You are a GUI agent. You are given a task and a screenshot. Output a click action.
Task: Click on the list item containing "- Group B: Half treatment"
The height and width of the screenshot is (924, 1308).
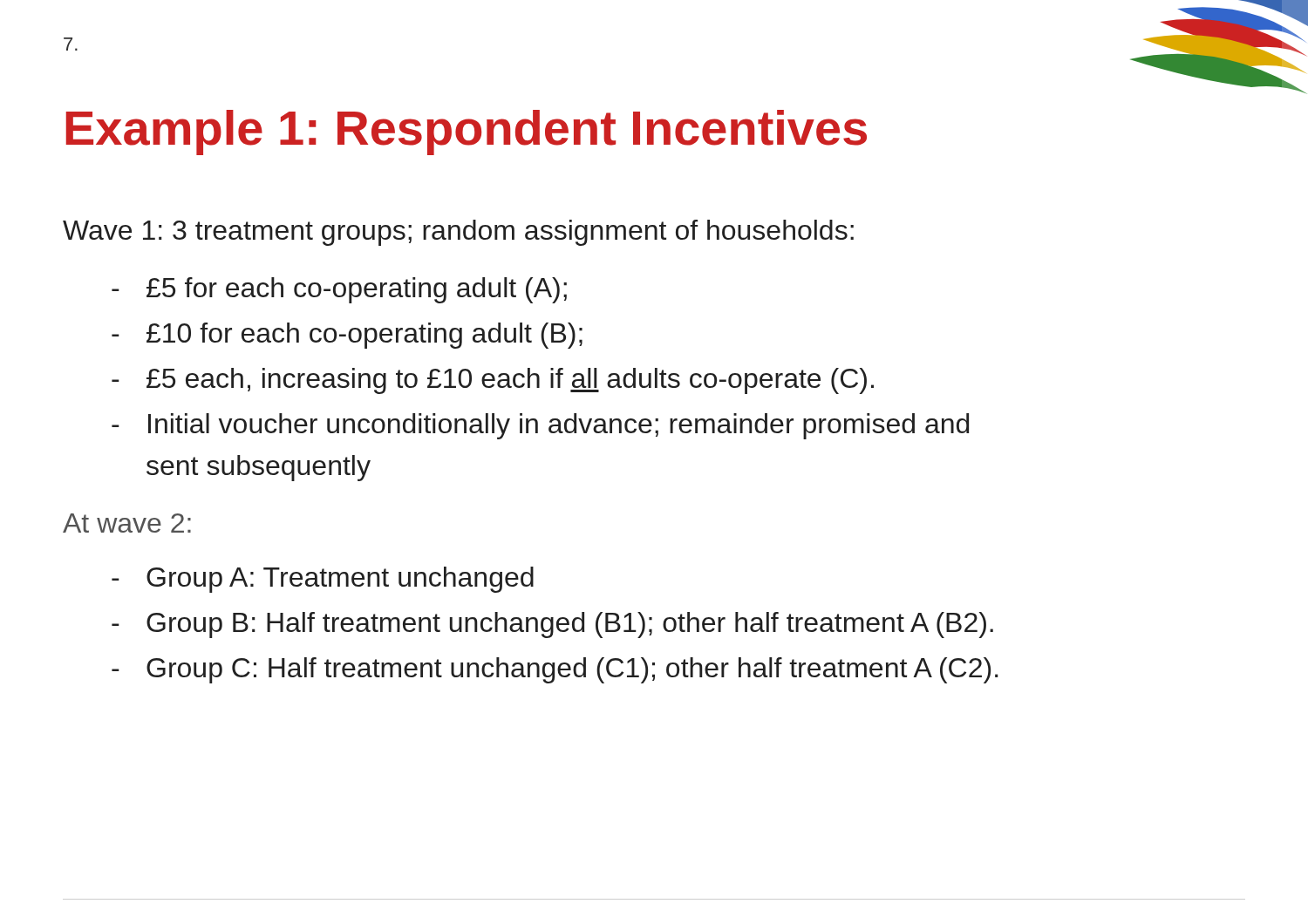tap(553, 622)
